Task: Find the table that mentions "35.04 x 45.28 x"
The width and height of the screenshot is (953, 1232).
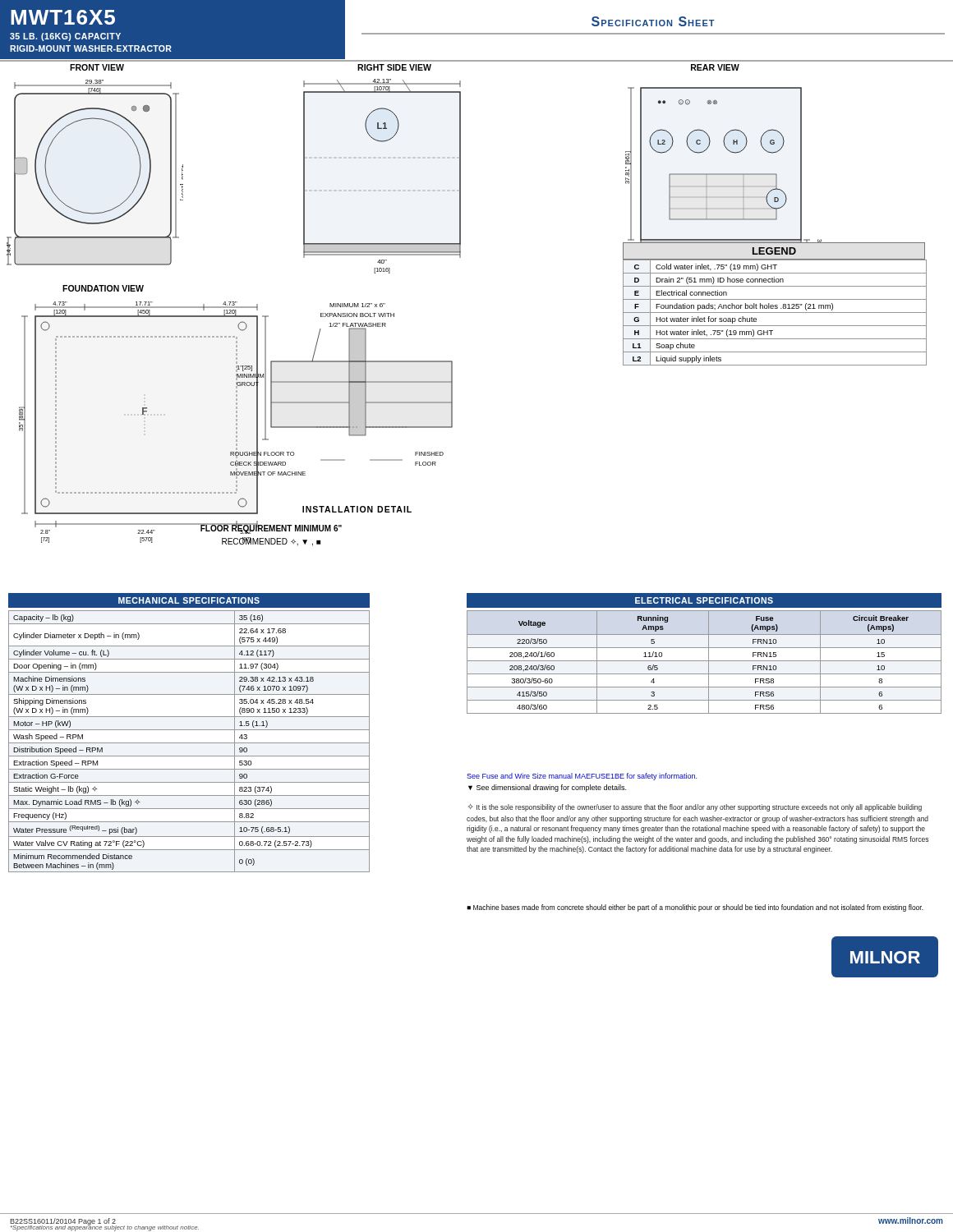Action: point(189,741)
